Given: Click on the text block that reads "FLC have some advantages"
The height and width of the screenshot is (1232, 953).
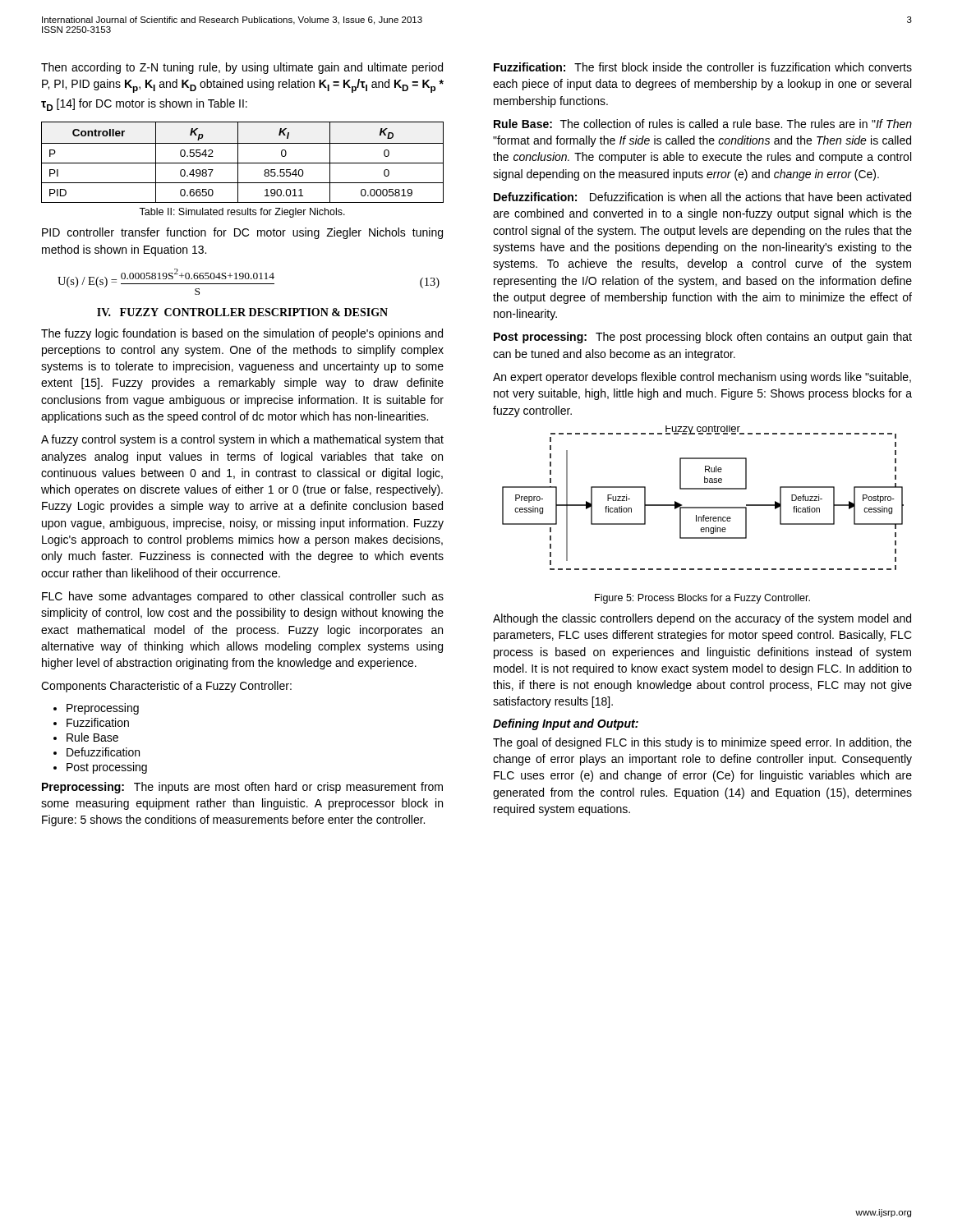Looking at the screenshot, I should coord(242,630).
